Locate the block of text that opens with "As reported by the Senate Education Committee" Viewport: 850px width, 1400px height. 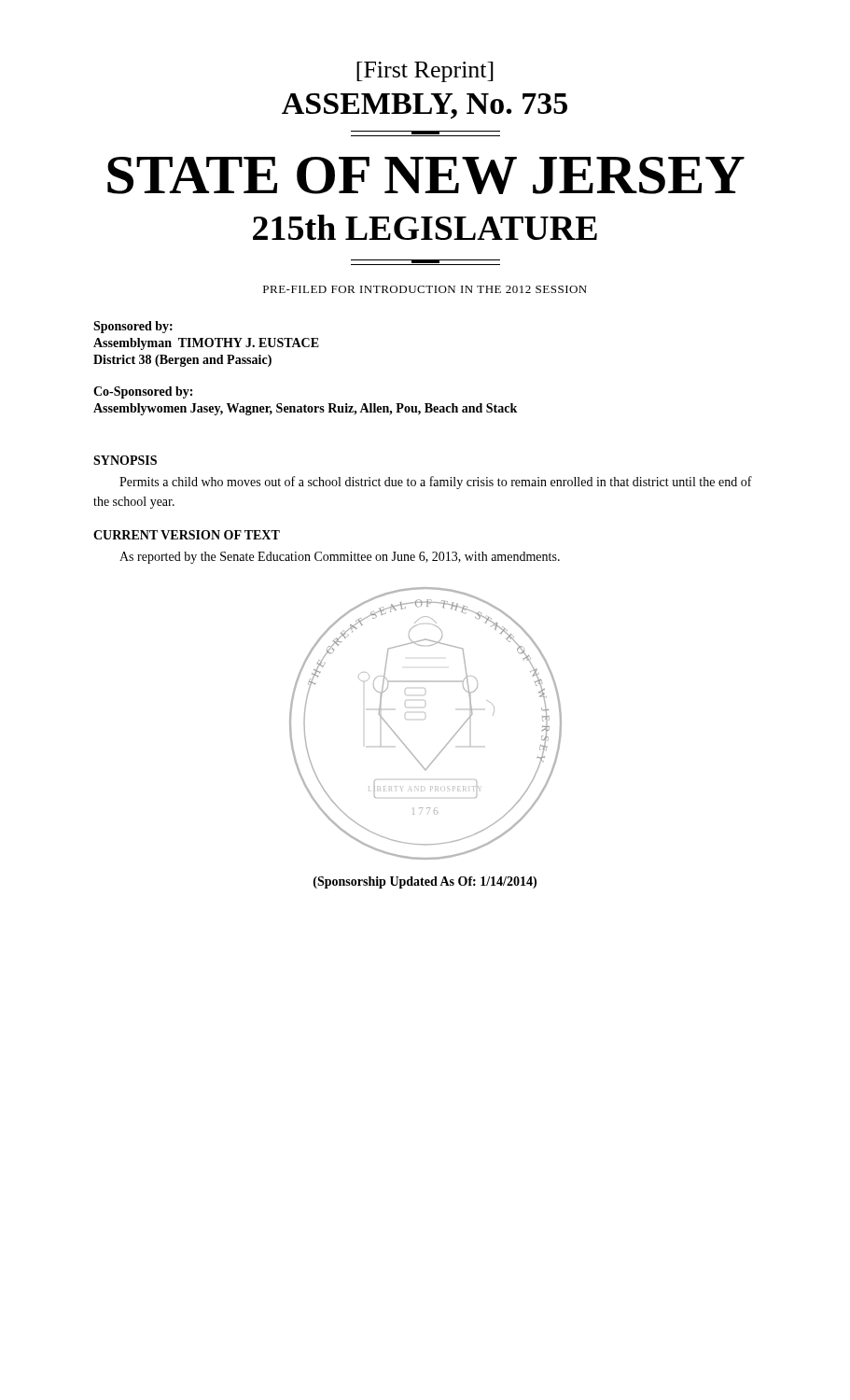tap(340, 557)
